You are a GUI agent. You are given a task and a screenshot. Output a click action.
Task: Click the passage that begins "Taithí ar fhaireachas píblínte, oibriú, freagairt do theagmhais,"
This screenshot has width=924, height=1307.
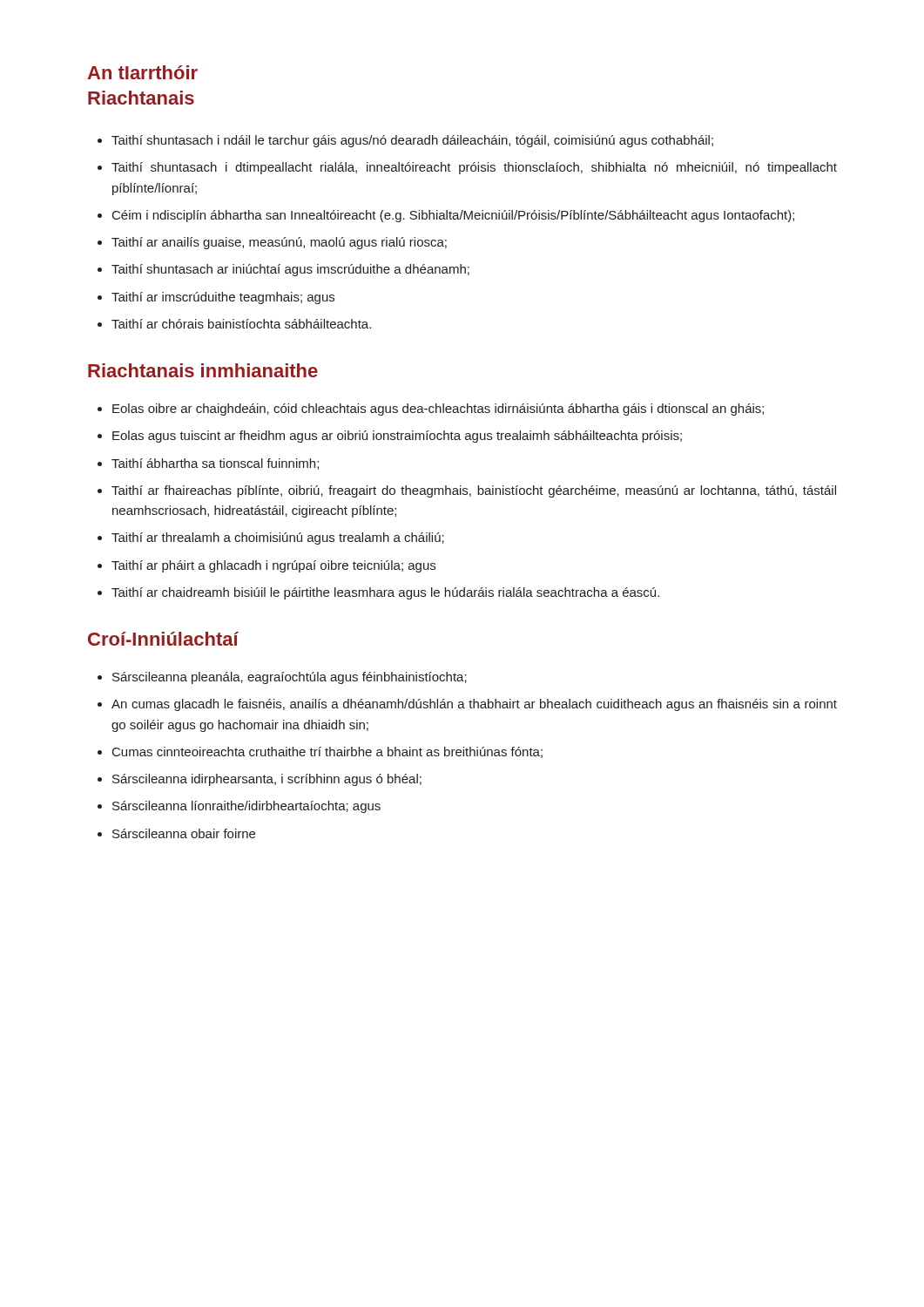tap(474, 500)
